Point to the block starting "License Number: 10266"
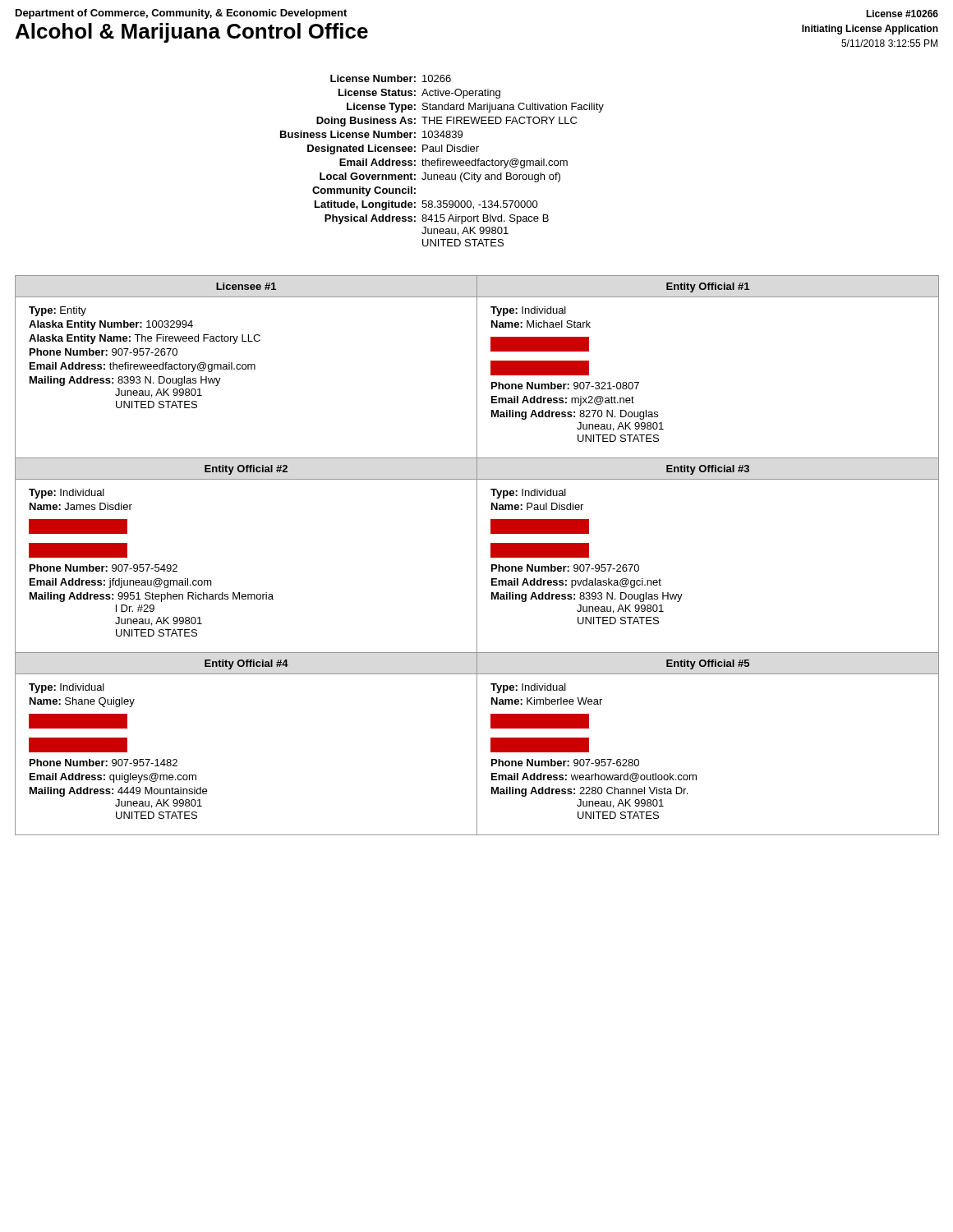 coord(391,78)
